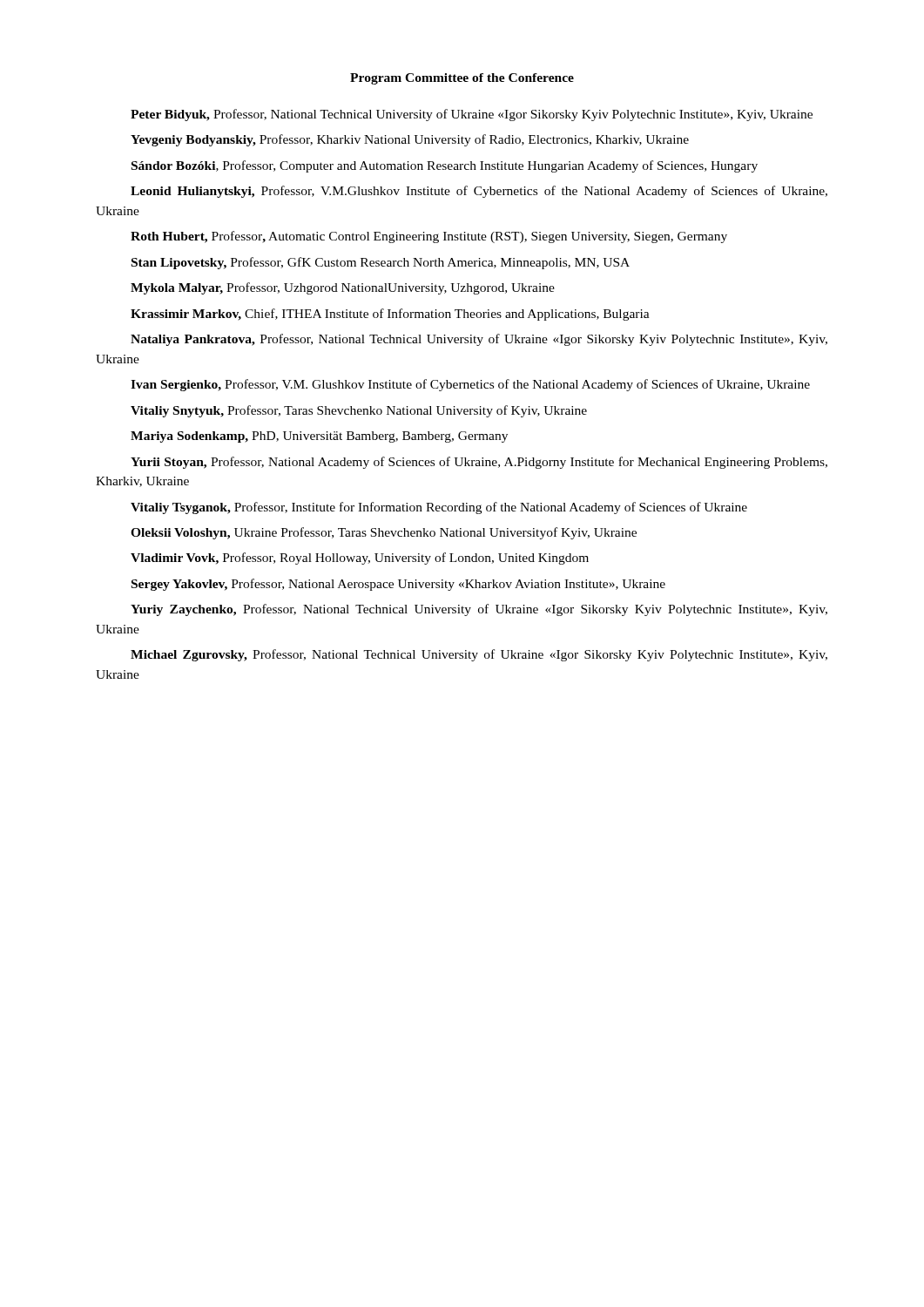Where is the passage that starts "Vladimir Vovk, Professor, Royal"?
The height and width of the screenshot is (1307, 924).
pos(360,558)
